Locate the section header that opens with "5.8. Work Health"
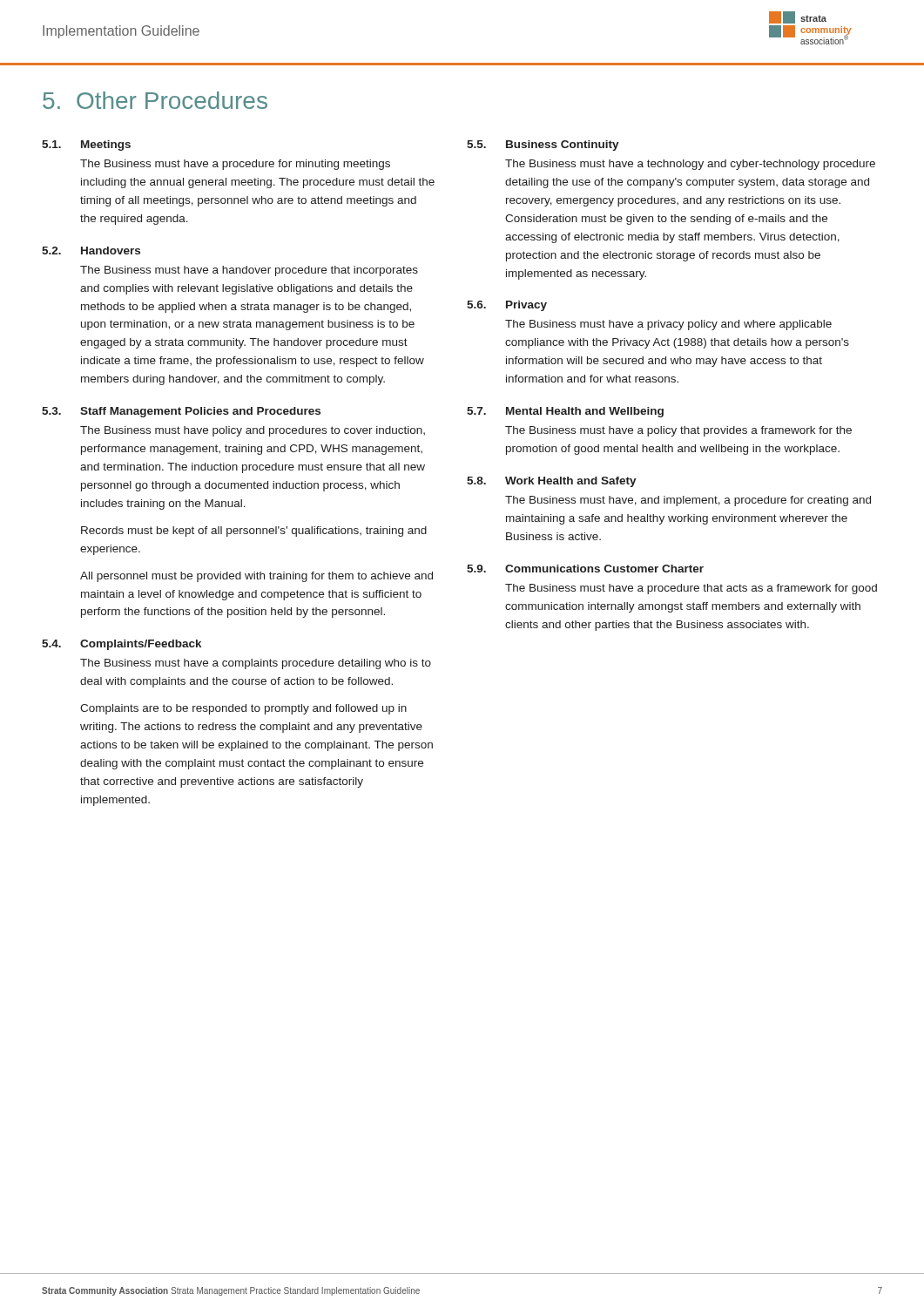Screen dimensions: 1307x924 [551, 481]
